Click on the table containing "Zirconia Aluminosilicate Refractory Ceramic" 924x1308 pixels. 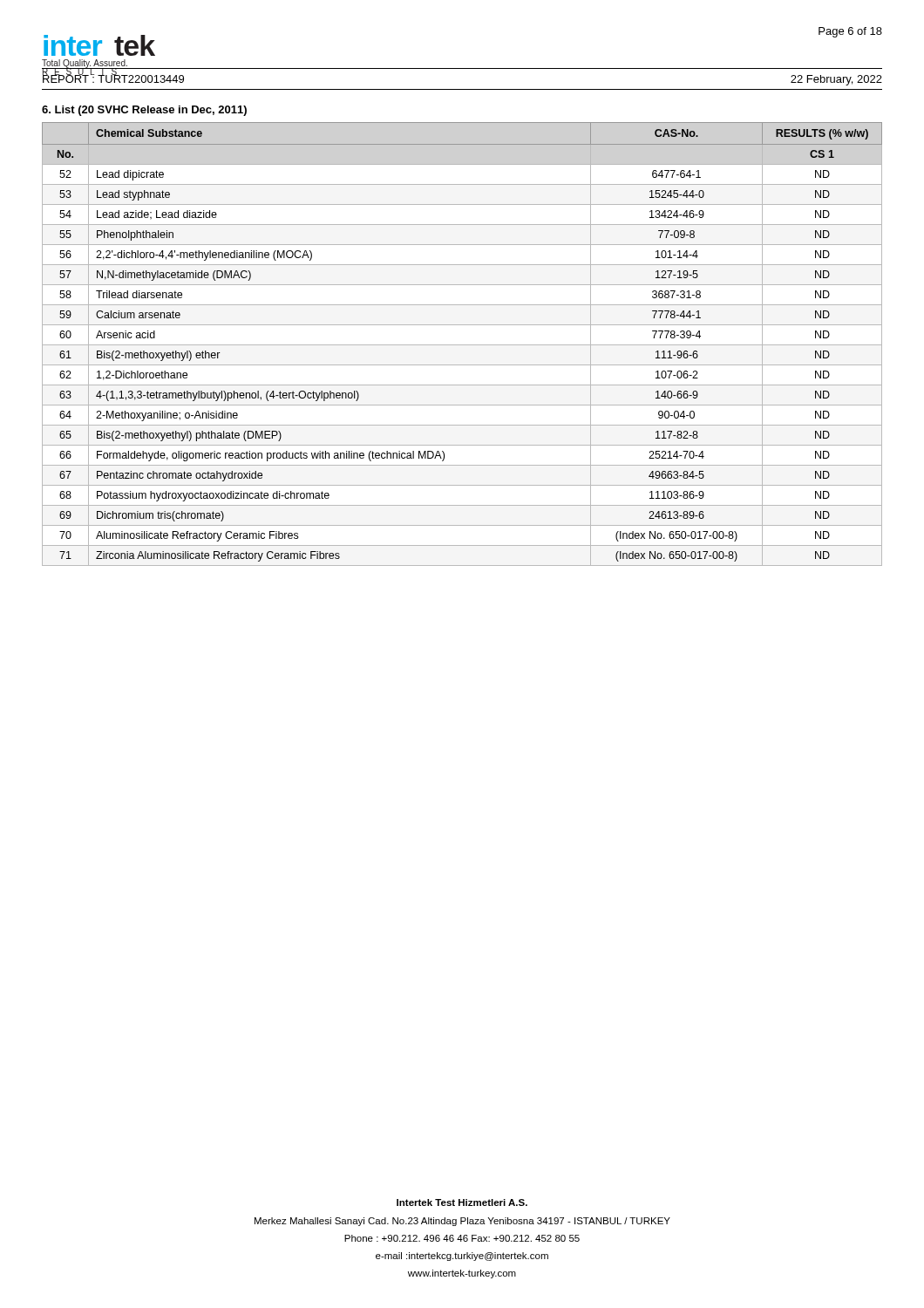462,344
